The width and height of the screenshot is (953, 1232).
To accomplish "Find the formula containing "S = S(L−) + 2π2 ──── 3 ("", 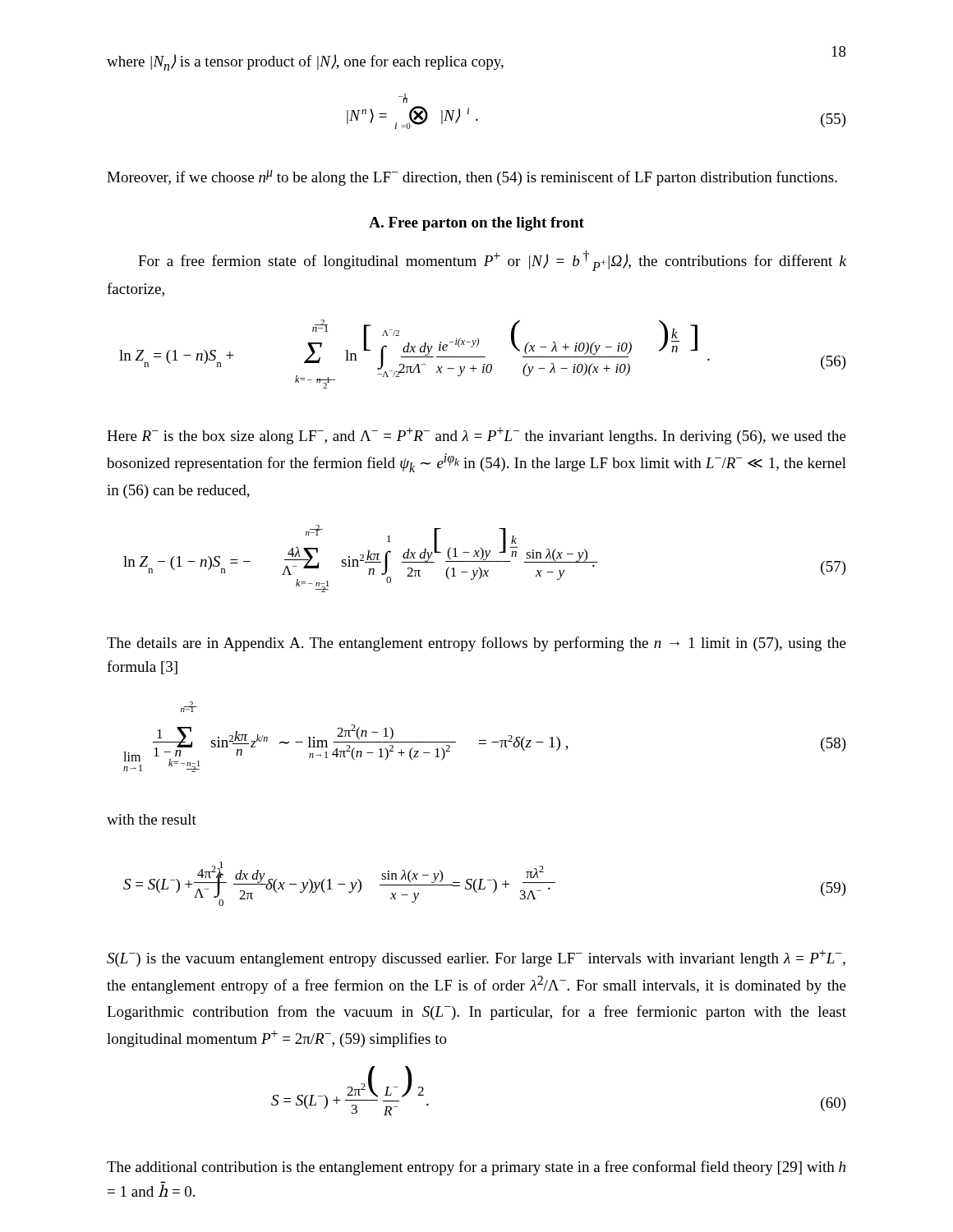I will coord(361,1089).
